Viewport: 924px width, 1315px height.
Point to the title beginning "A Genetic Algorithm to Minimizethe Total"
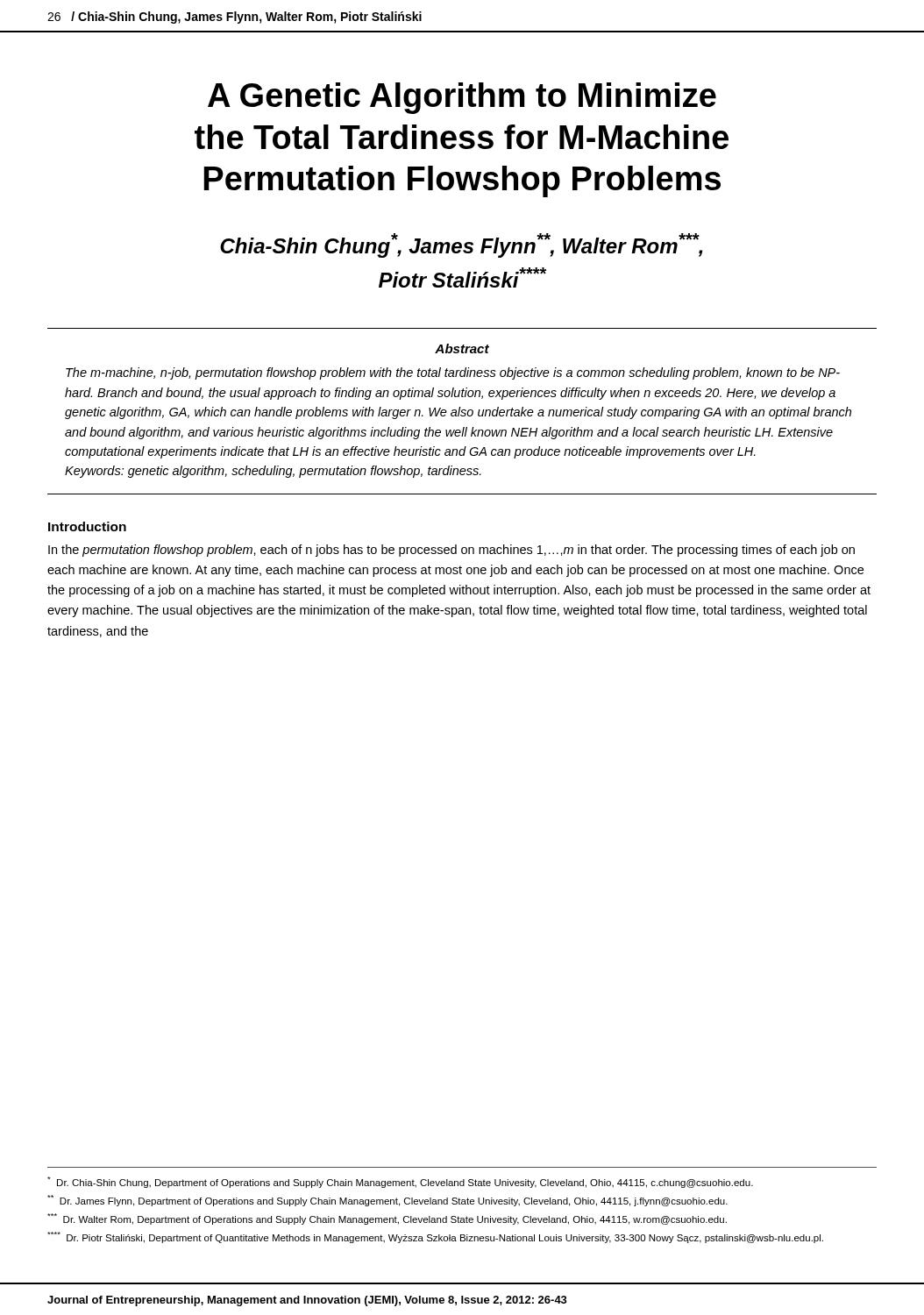click(462, 138)
